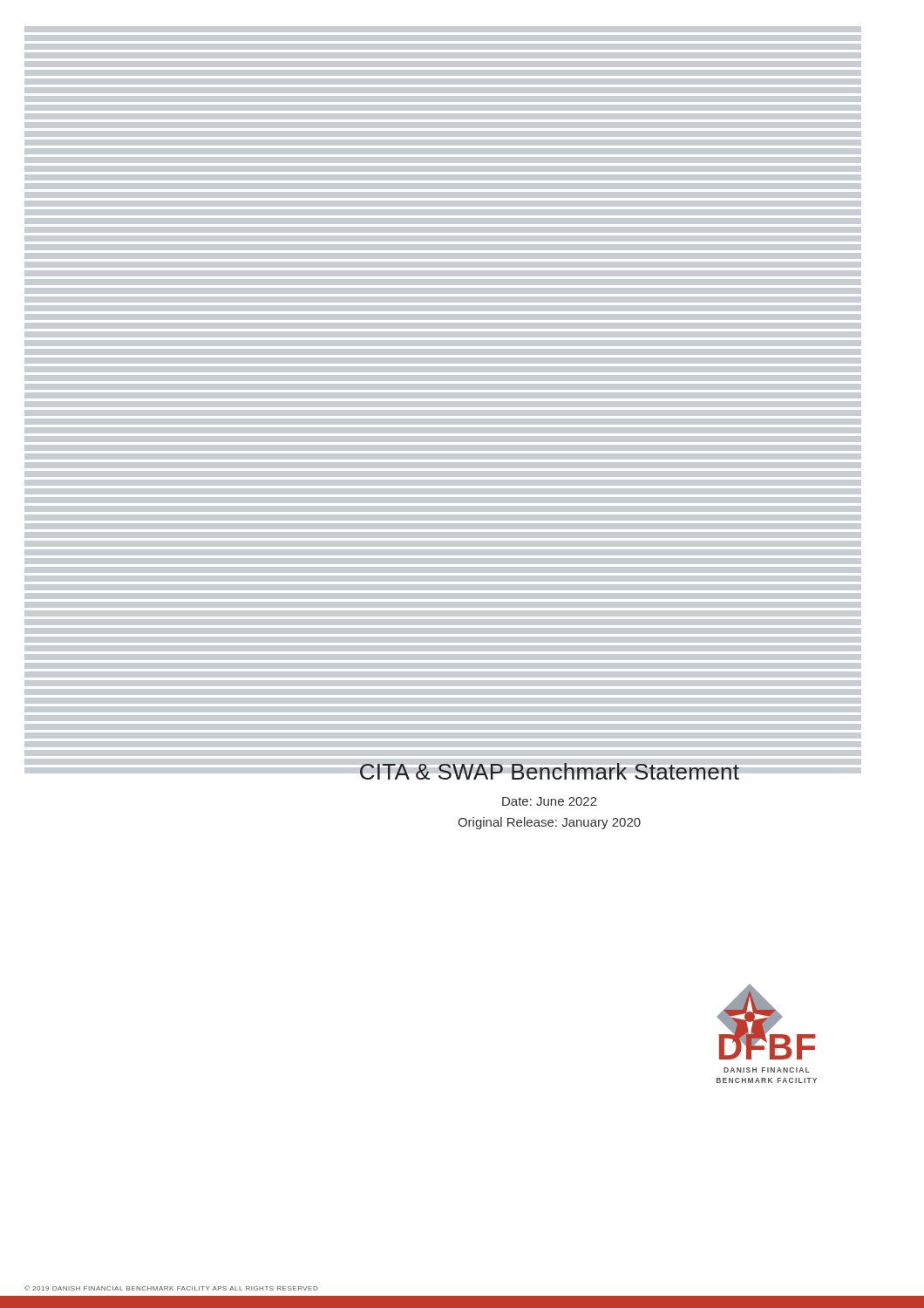Find the title that reads "CITA & SWAP Benchmark Statement Date:"

pos(549,796)
